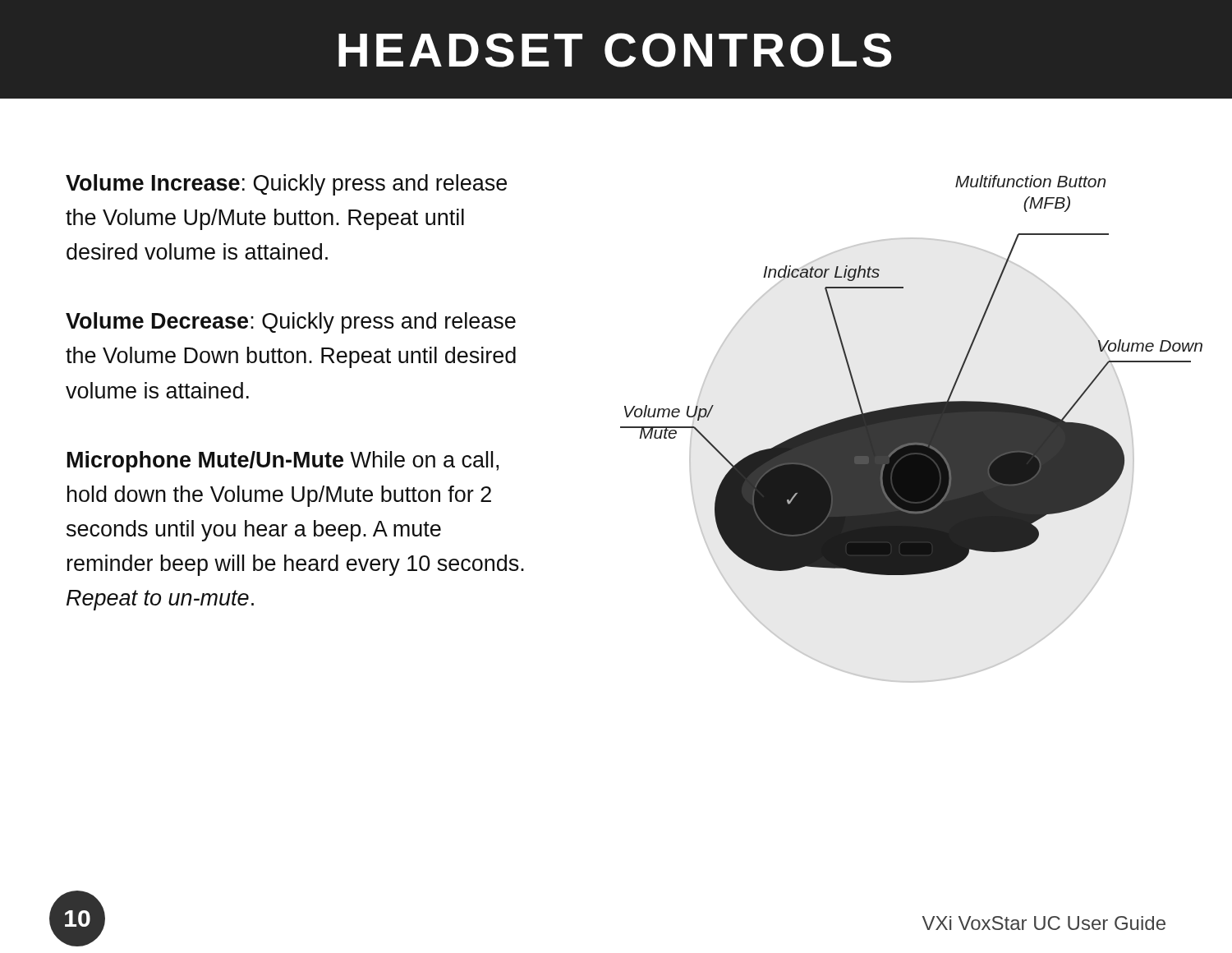Locate the engineering diagram

[895, 407]
